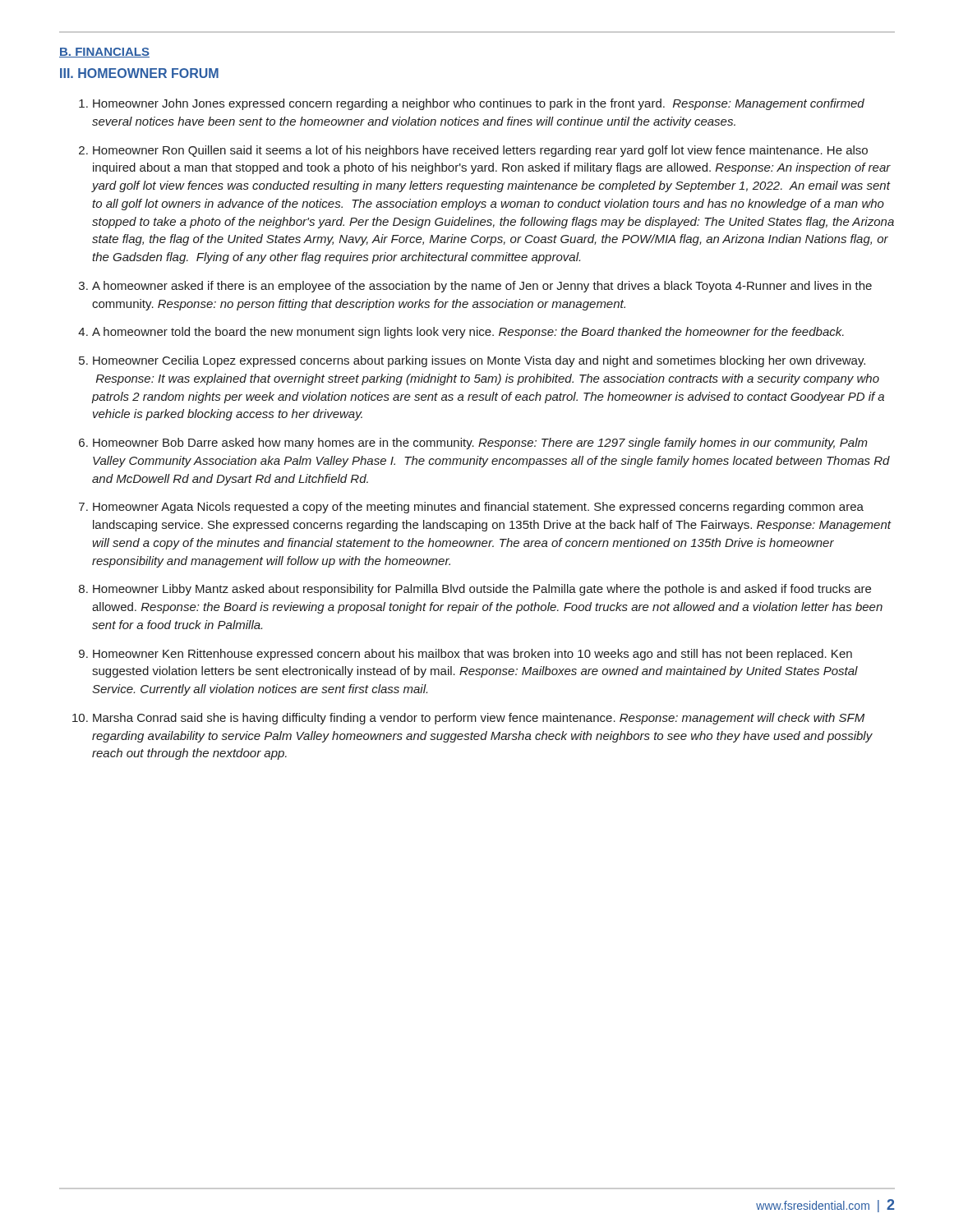The image size is (954, 1232).
Task: Select the list item with the text "Marsha Conrad said she is having difficulty finding"
Action: click(x=482, y=735)
